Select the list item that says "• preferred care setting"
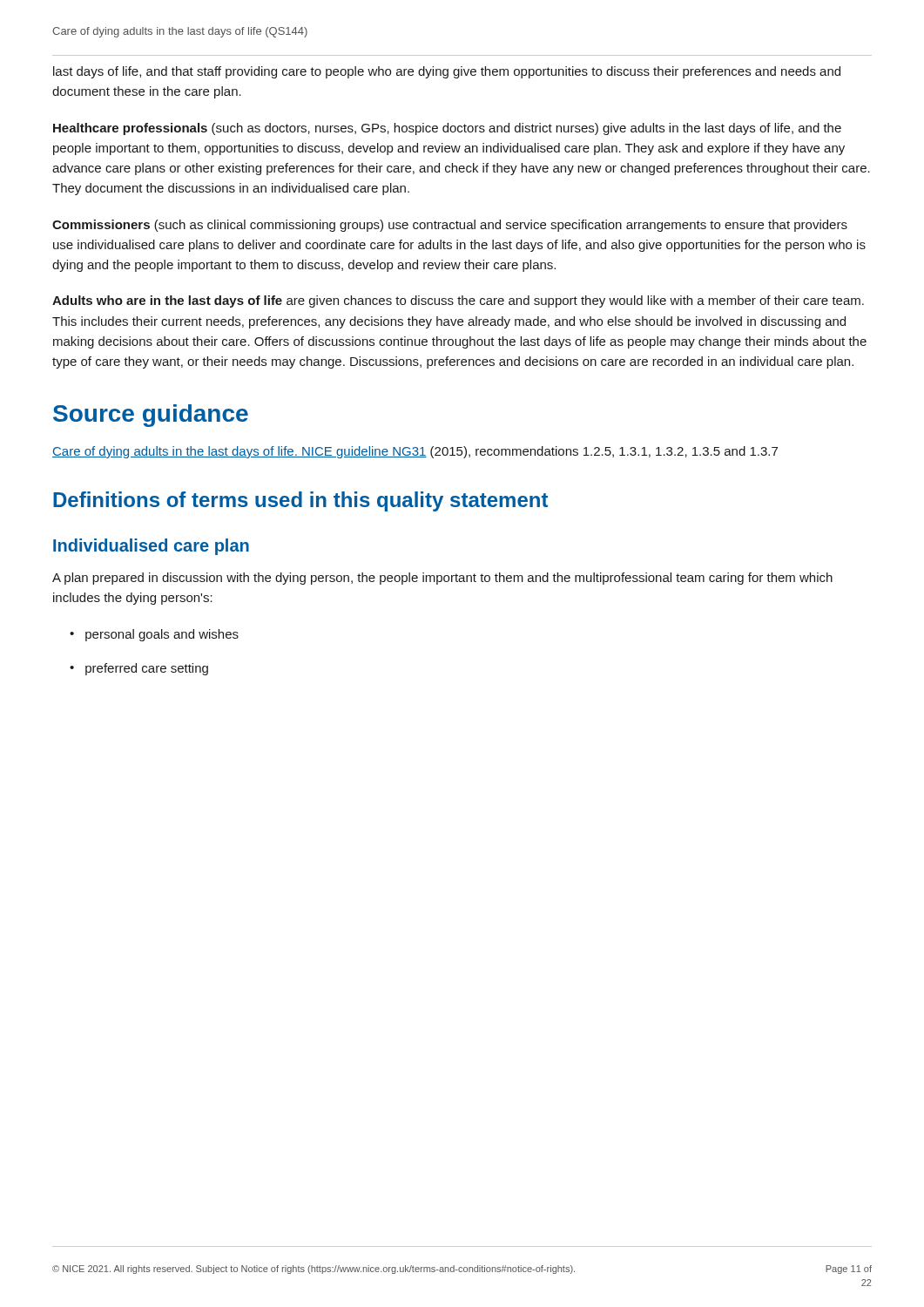 click(x=139, y=668)
